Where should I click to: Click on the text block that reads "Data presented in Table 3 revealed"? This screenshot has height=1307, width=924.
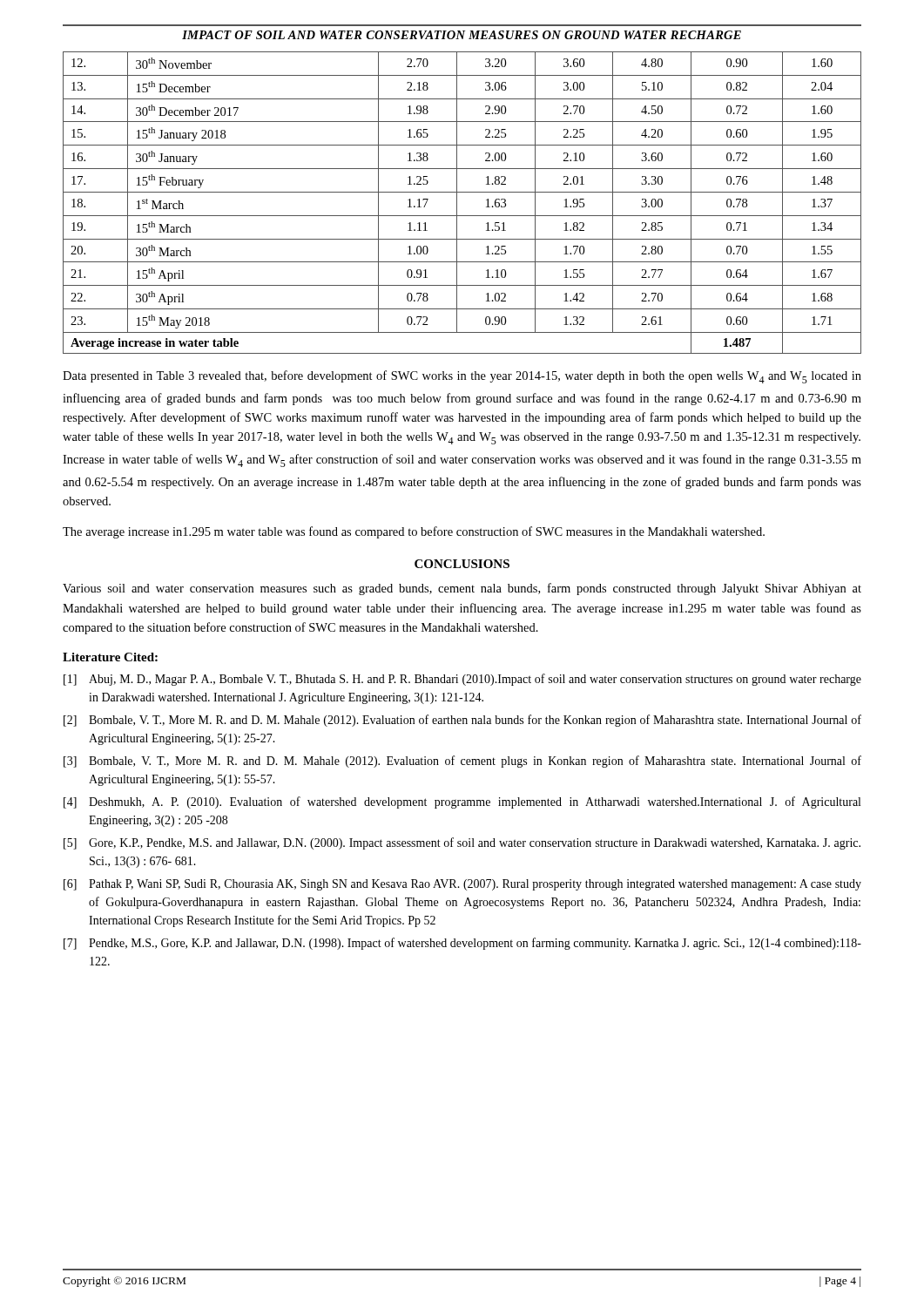[462, 438]
